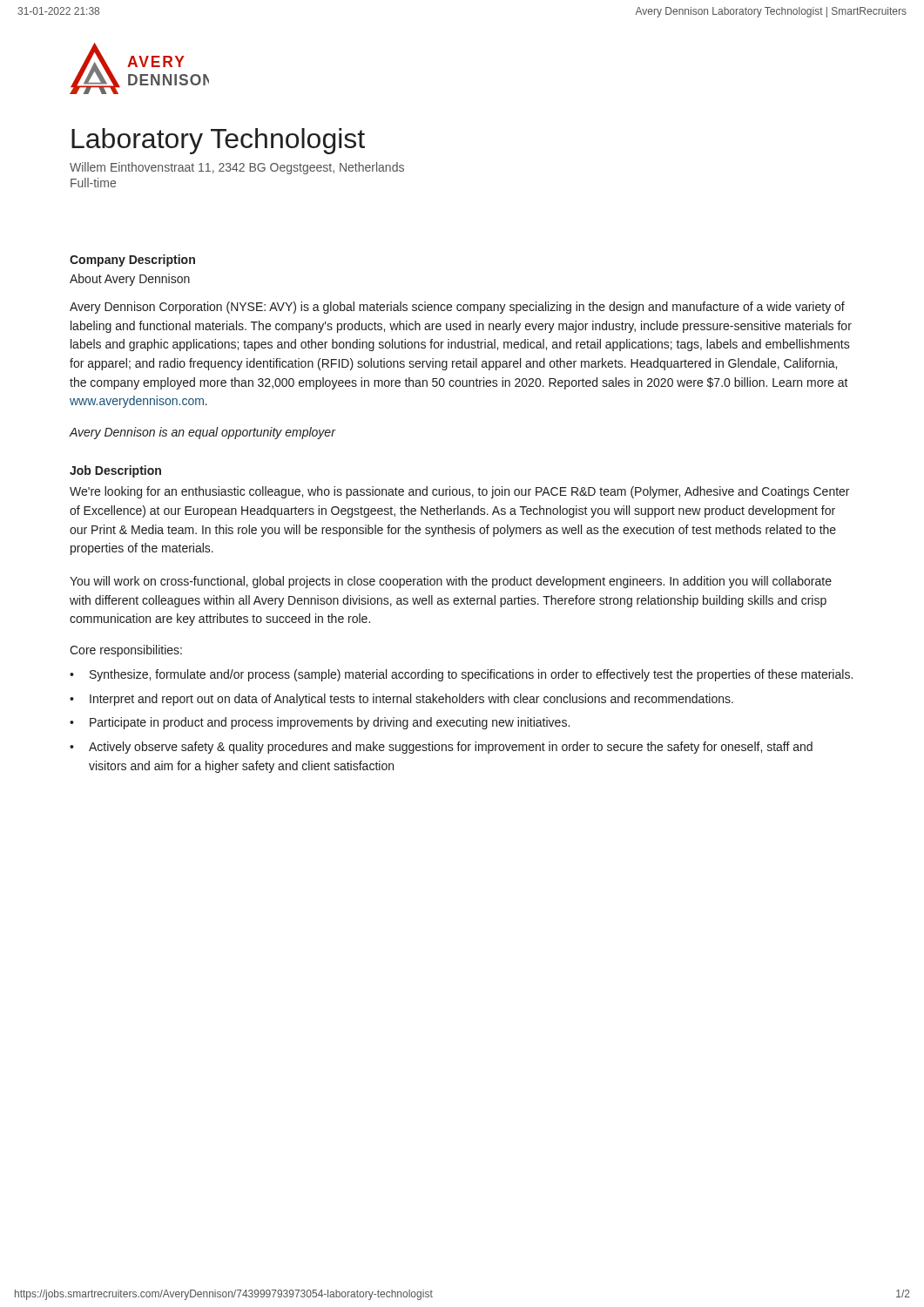Locate the block starting "We're looking for an enthusiastic colleague, who"
Viewport: 924px width, 1307px height.
tap(460, 520)
